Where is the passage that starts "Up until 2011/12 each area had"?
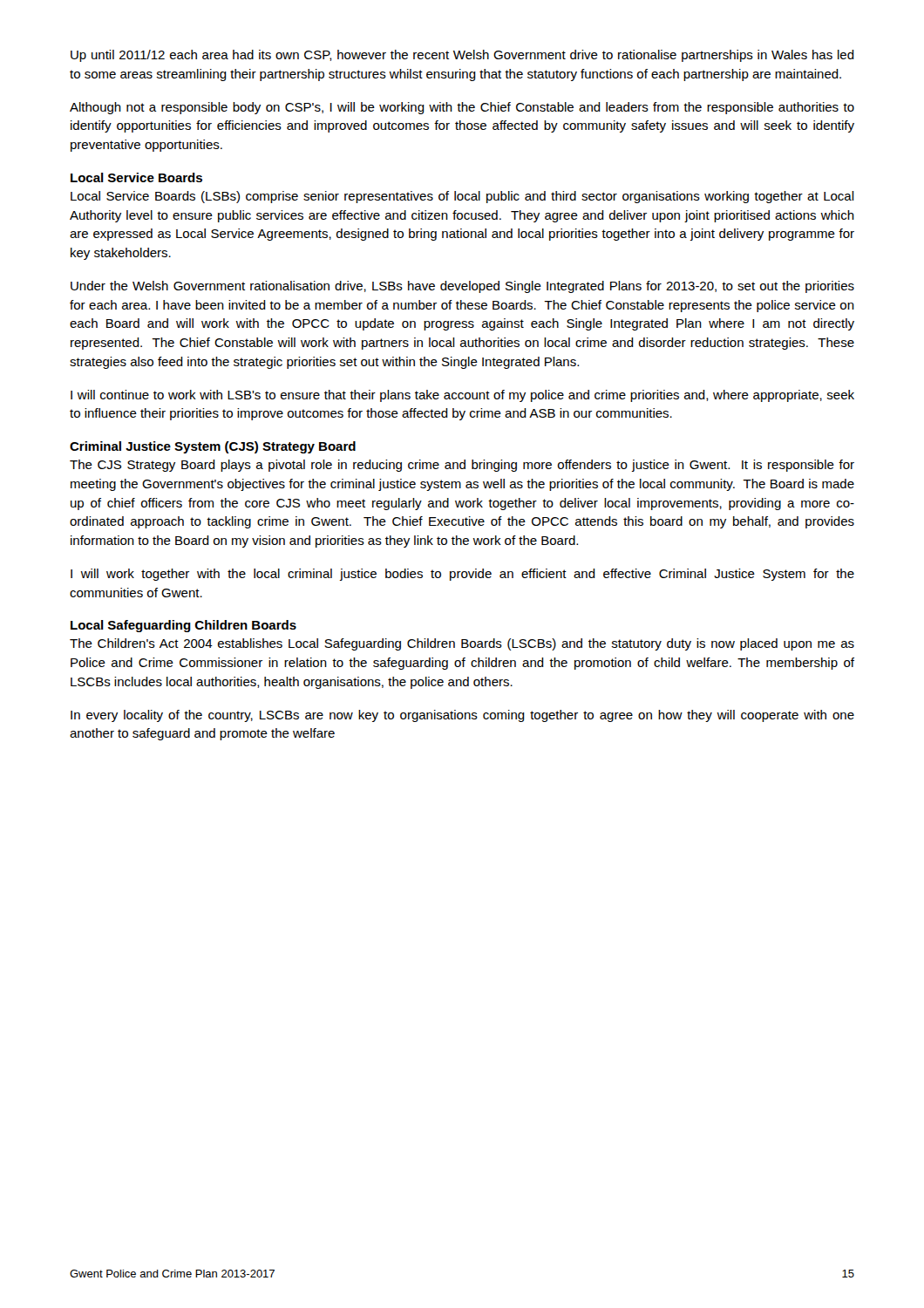The width and height of the screenshot is (924, 1308). (x=462, y=64)
